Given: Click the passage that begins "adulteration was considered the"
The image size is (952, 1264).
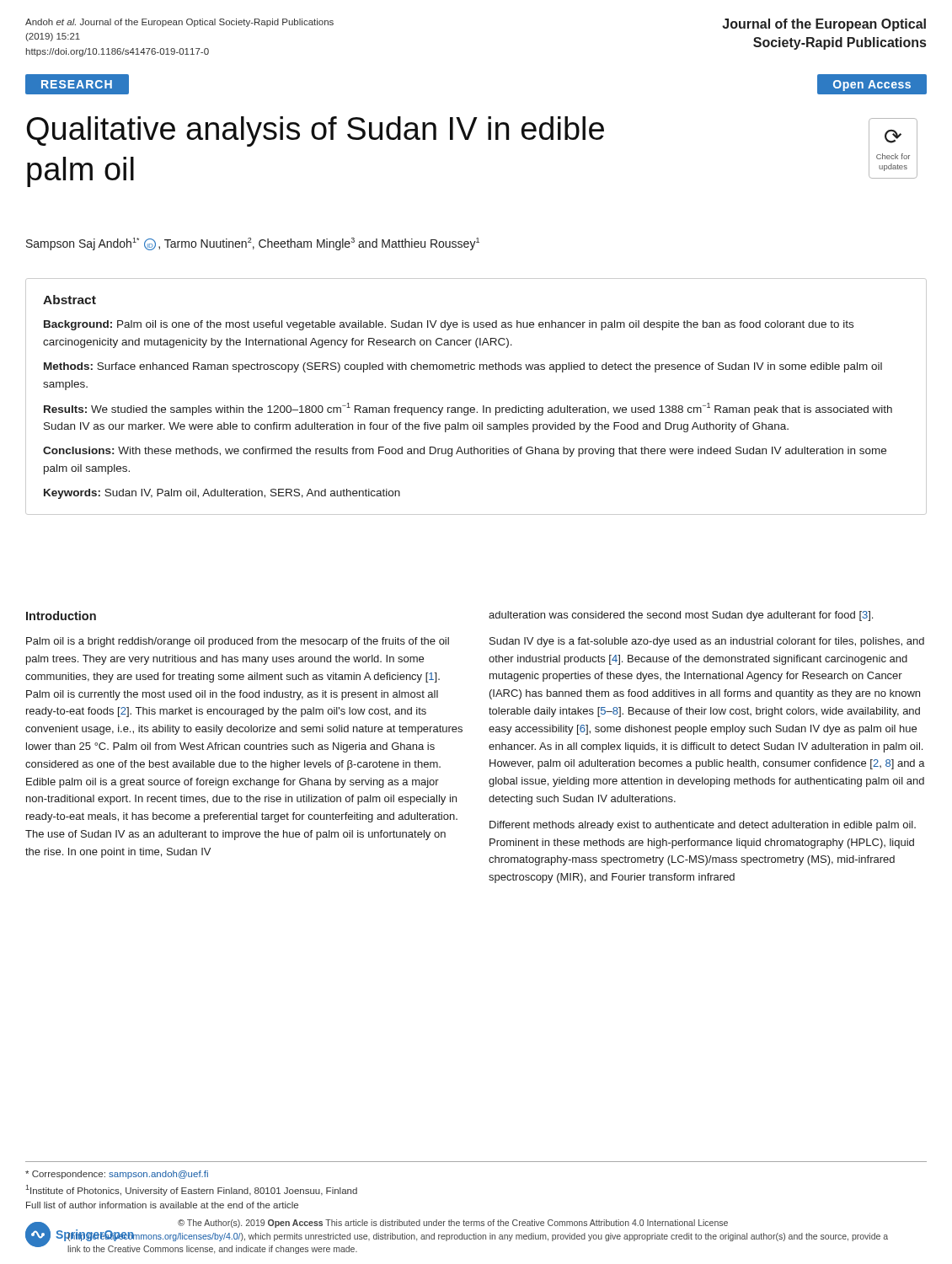Looking at the screenshot, I should 708,747.
